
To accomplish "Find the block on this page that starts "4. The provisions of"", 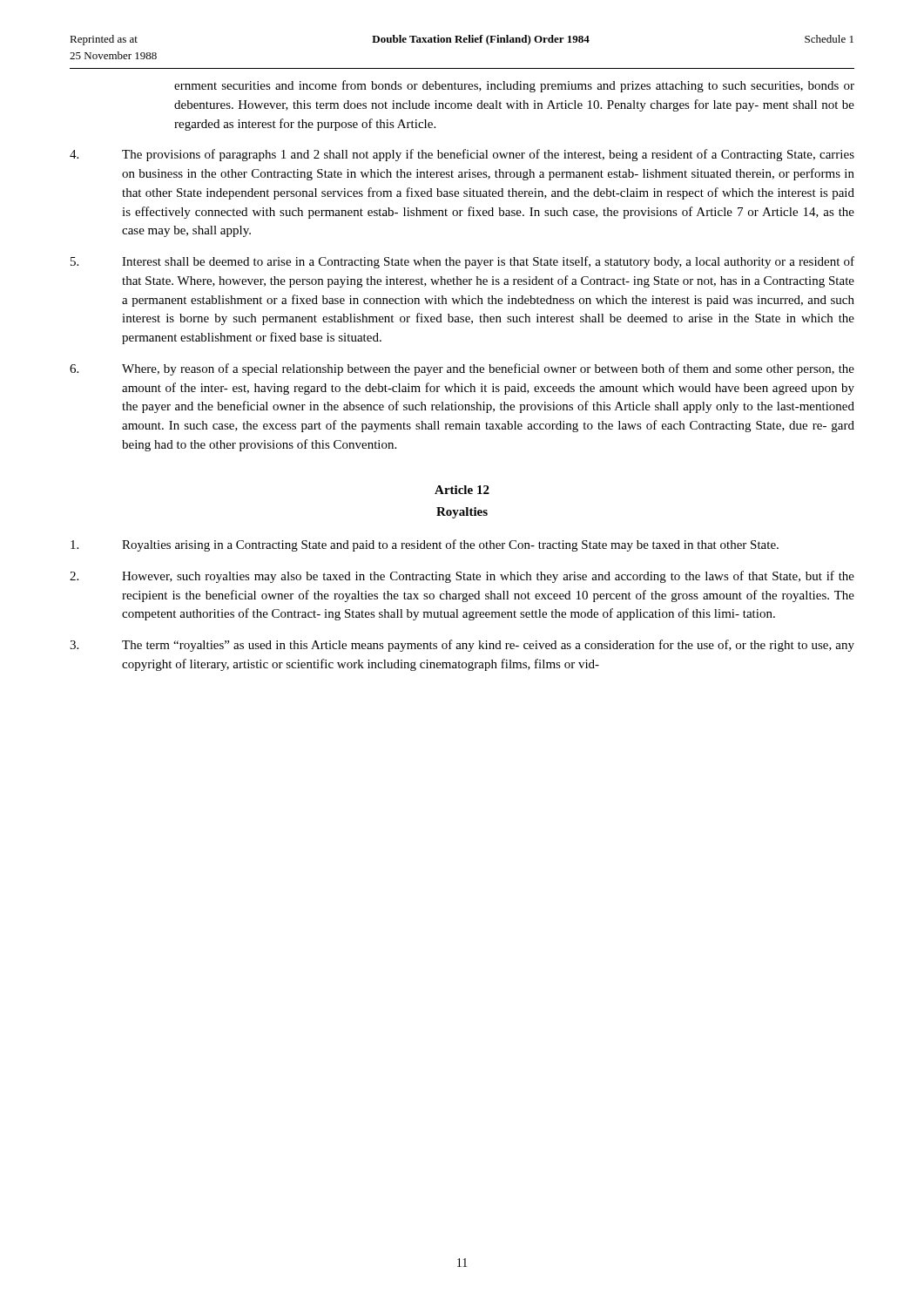I will (x=462, y=193).
